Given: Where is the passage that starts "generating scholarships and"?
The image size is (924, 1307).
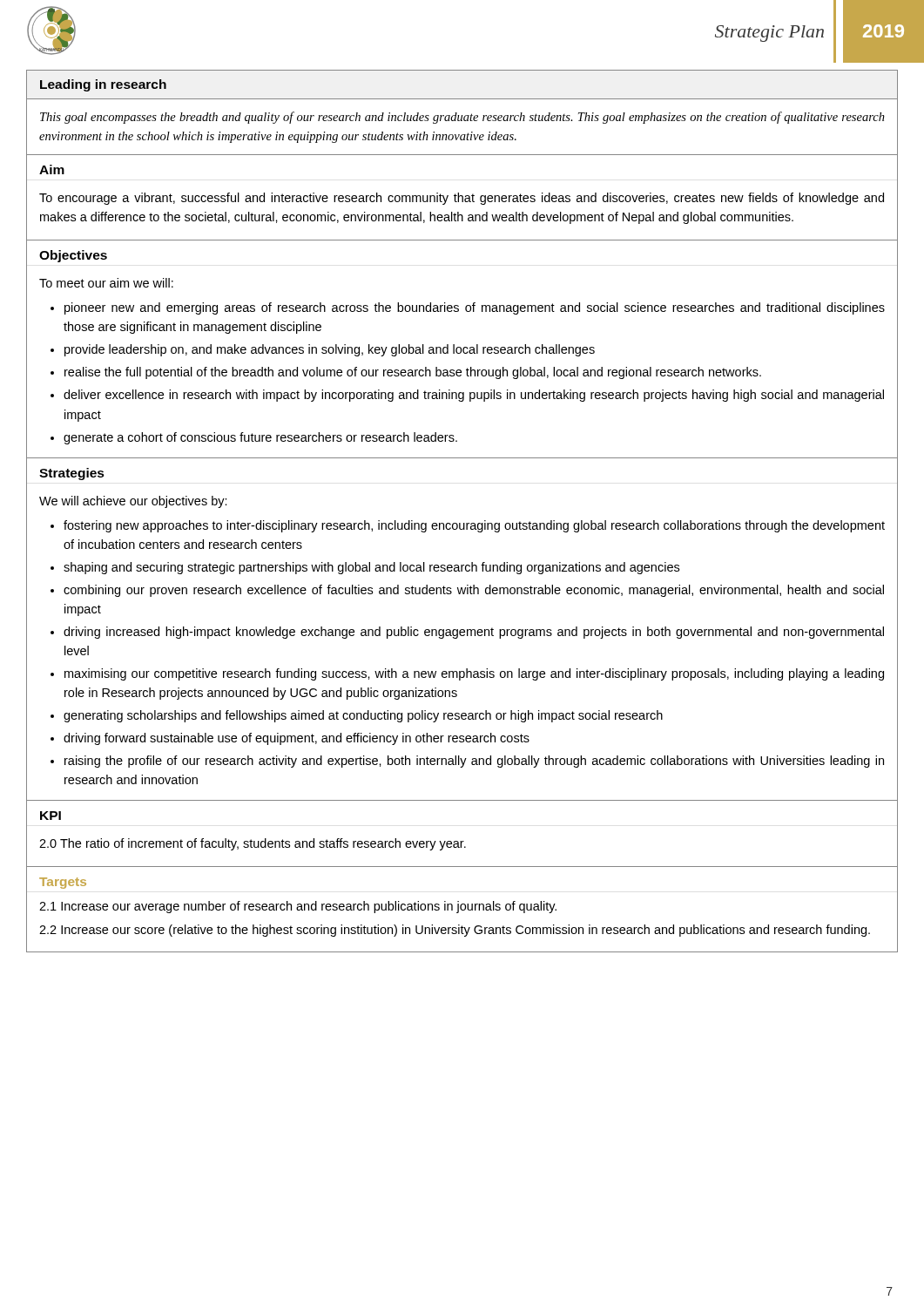Looking at the screenshot, I should pos(363,716).
